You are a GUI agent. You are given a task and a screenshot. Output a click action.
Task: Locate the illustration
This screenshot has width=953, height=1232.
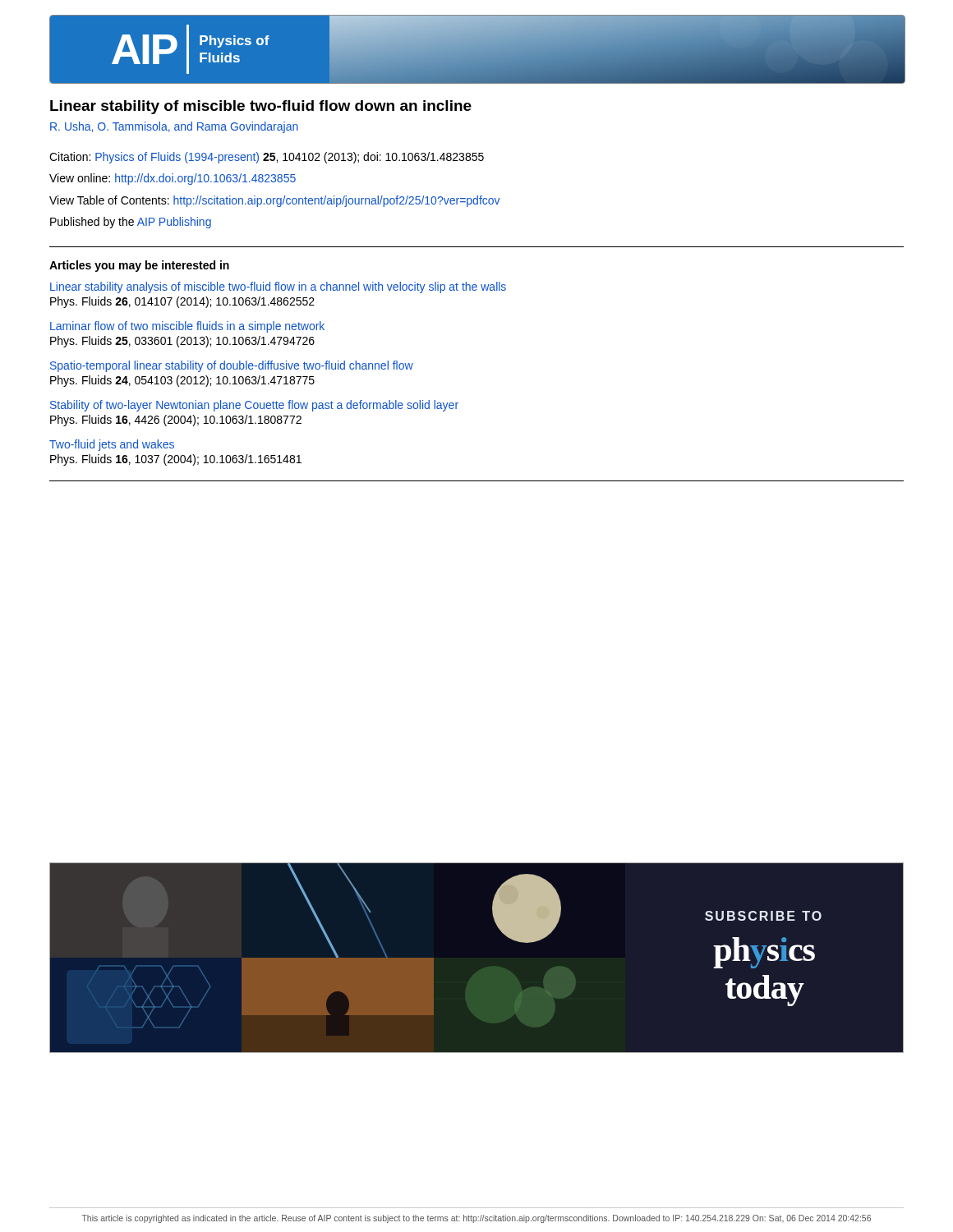[x=476, y=958]
